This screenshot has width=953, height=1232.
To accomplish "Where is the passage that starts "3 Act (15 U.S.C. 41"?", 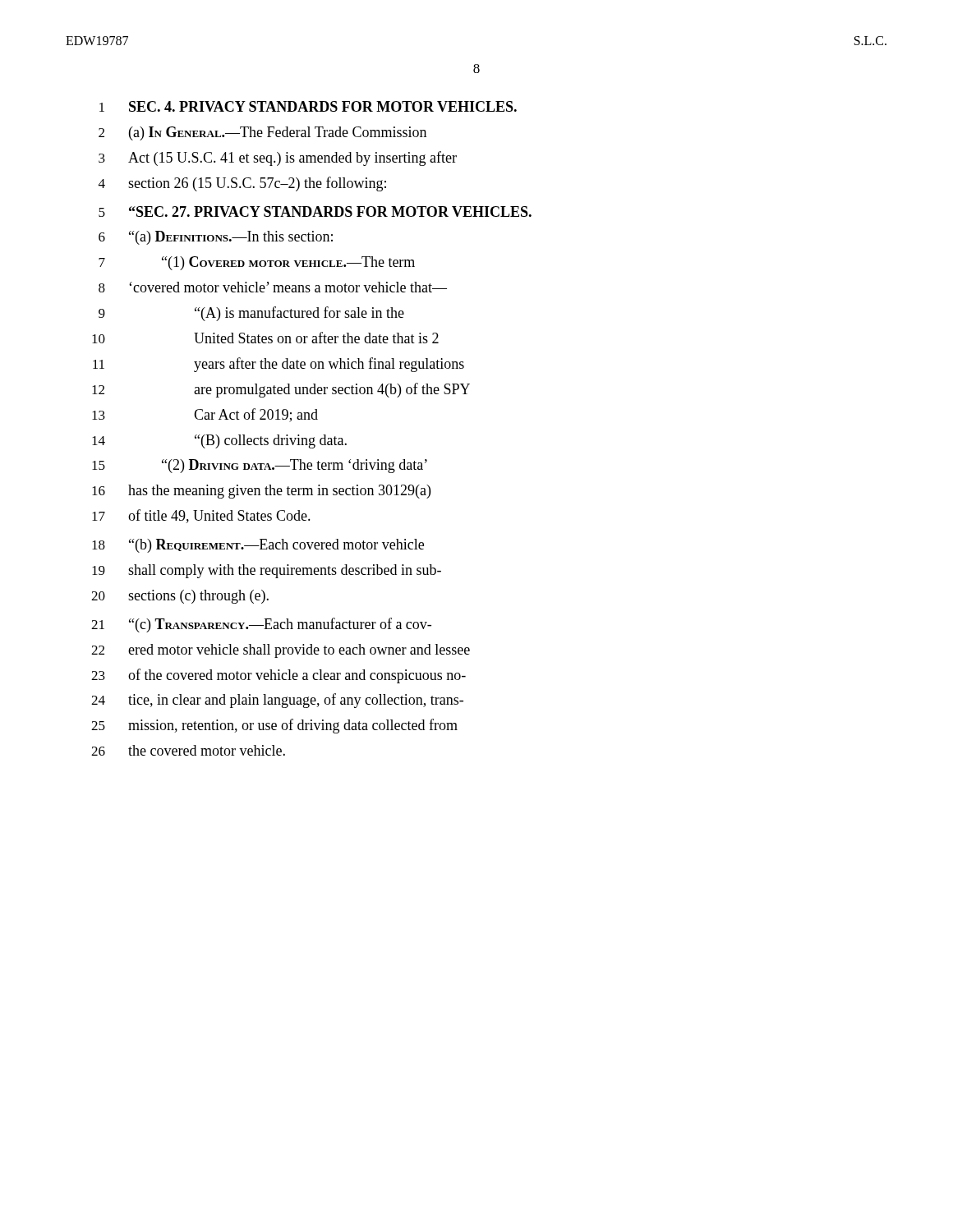I will click(x=278, y=159).
